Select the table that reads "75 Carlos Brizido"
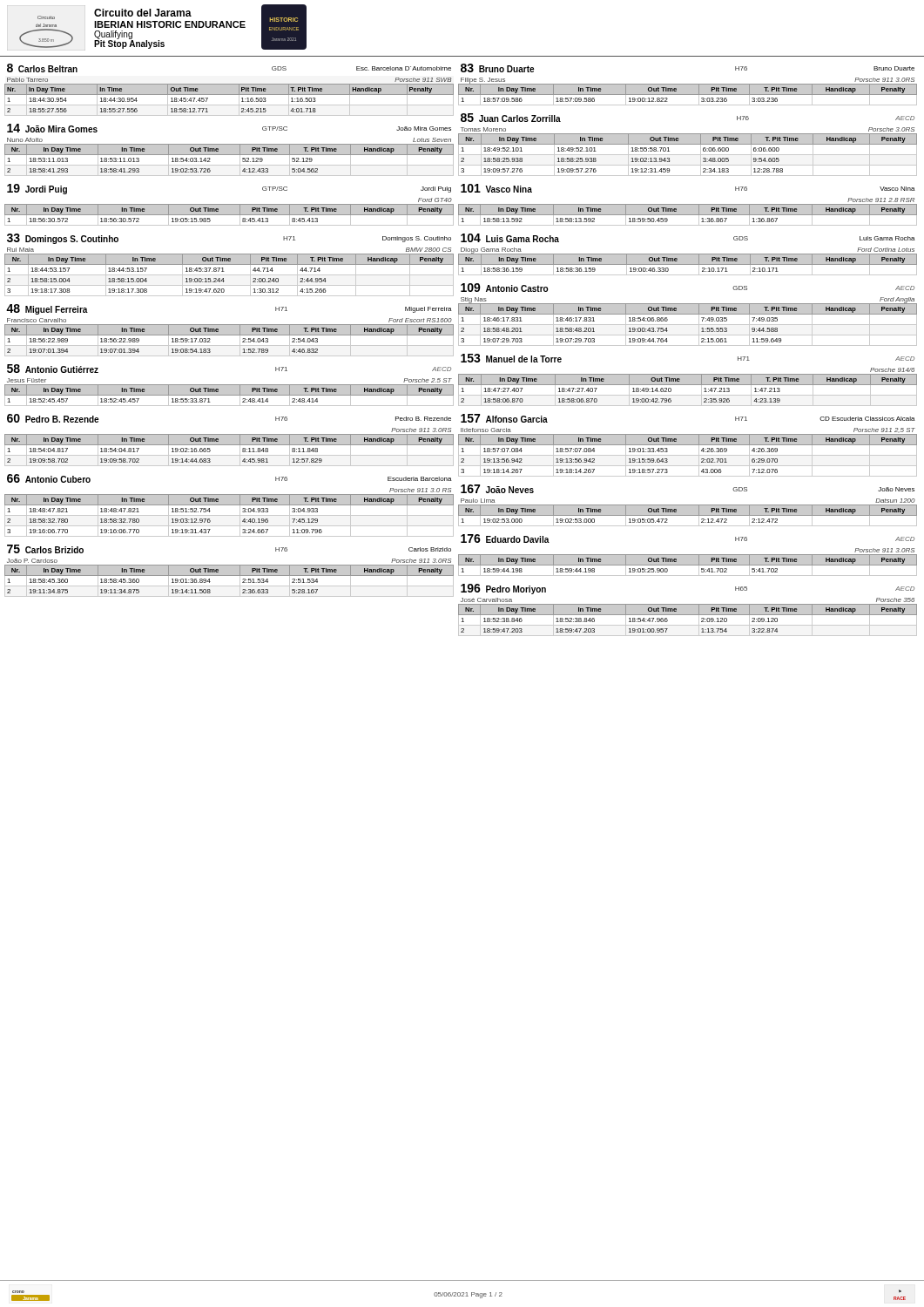Screen dimensions: 1307x924 [229, 569]
